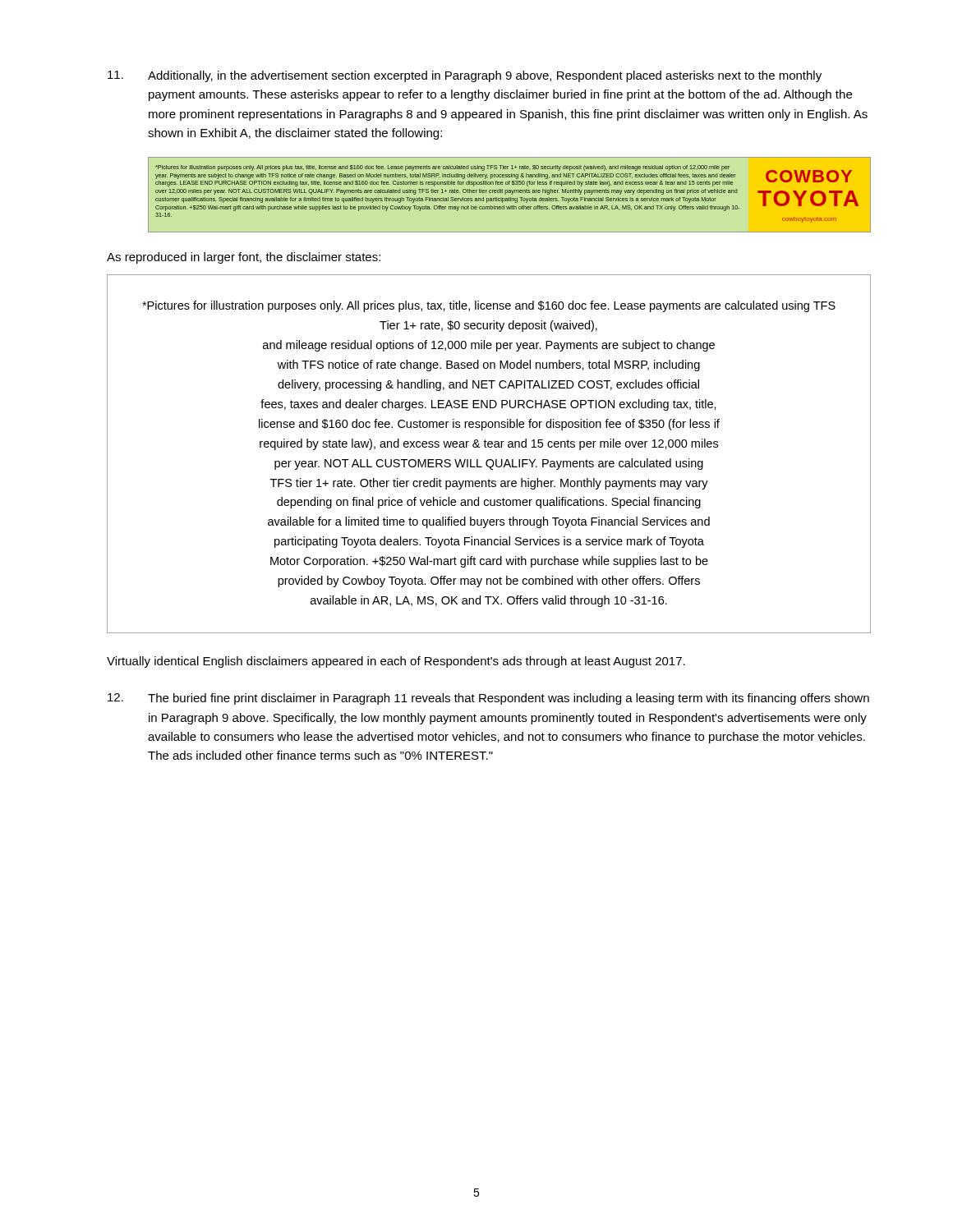Click the passage that begins "Virtually identical English"
The width and height of the screenshot is (953, 1232).
[396, 661]
